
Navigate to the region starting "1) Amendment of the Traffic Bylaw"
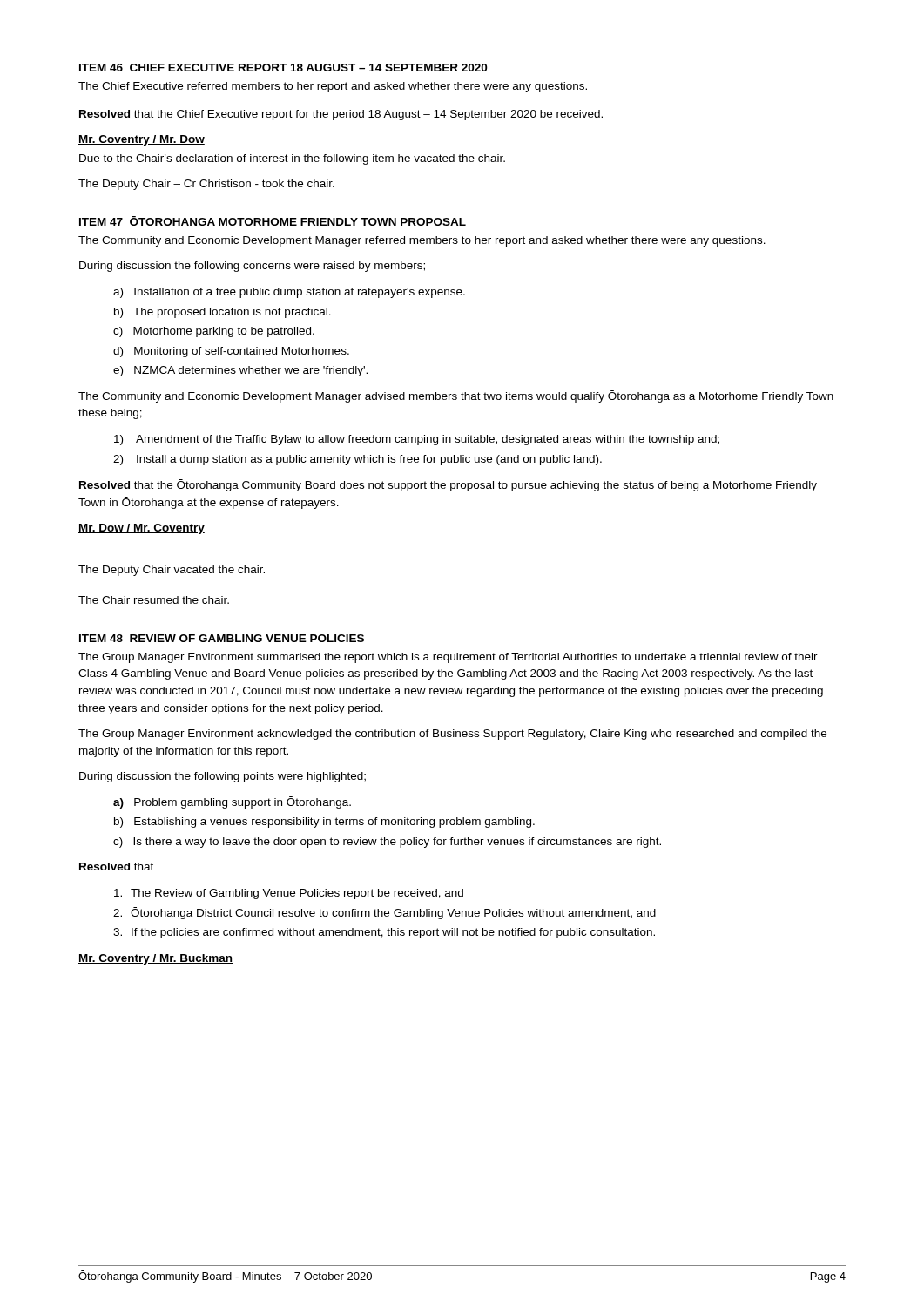(417, 439)
